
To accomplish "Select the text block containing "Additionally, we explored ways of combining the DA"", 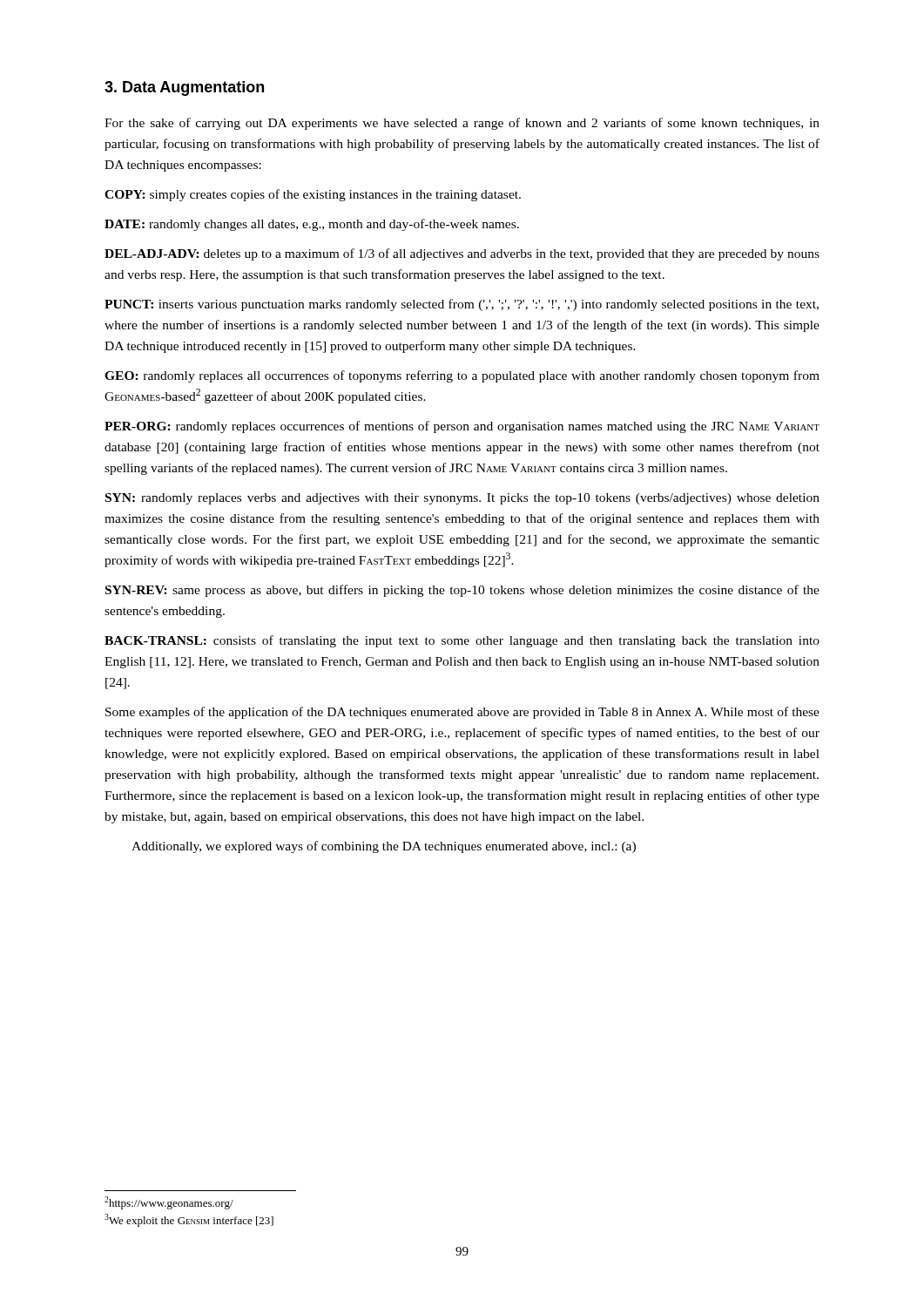I will point(462,846).
